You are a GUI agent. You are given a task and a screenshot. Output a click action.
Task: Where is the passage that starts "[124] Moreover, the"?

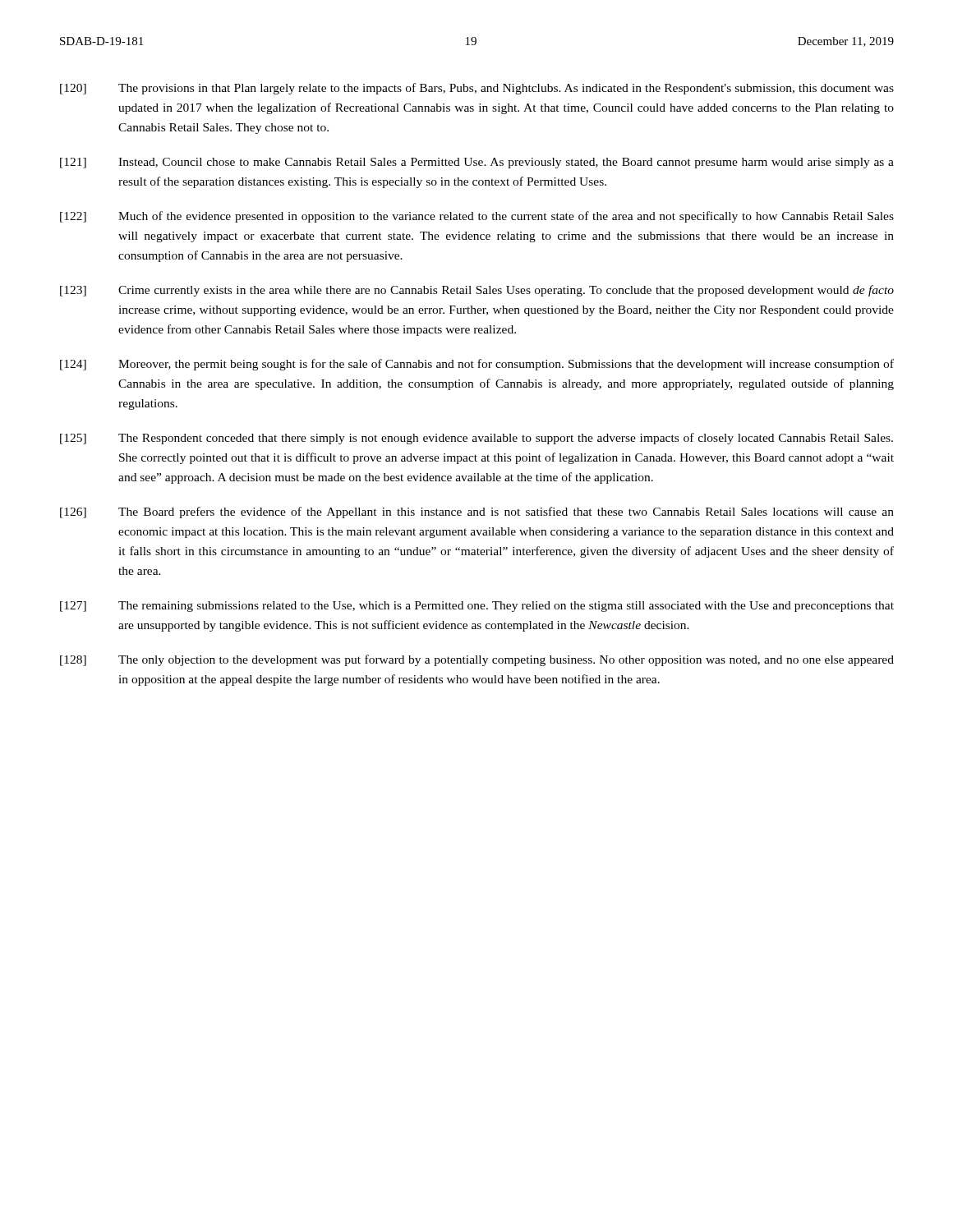point(476,384)
